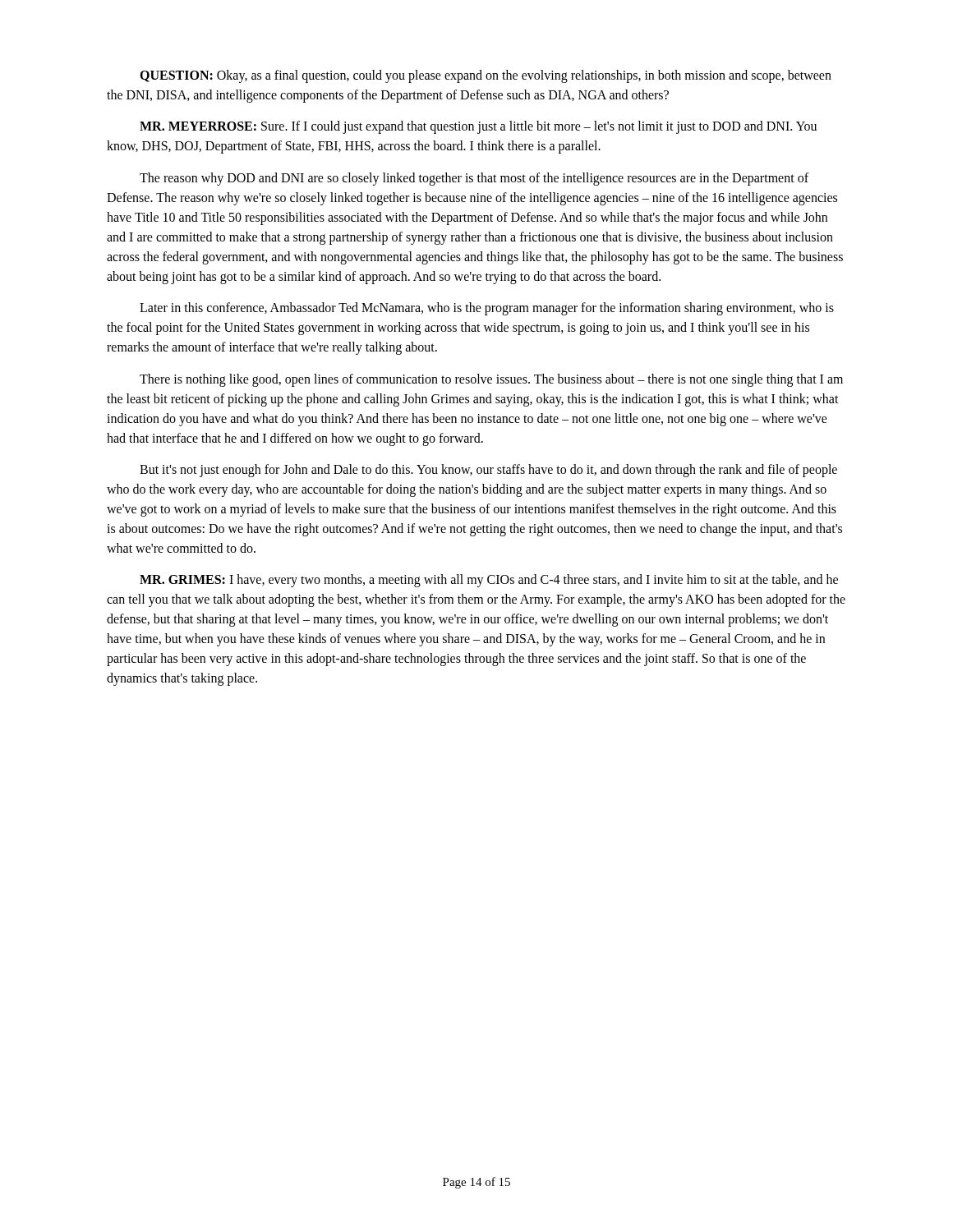Navigate to the region starting "MR. GRIMES: I have,"
The height and width of the screenshot is (1232, 953).
[476, 629]
